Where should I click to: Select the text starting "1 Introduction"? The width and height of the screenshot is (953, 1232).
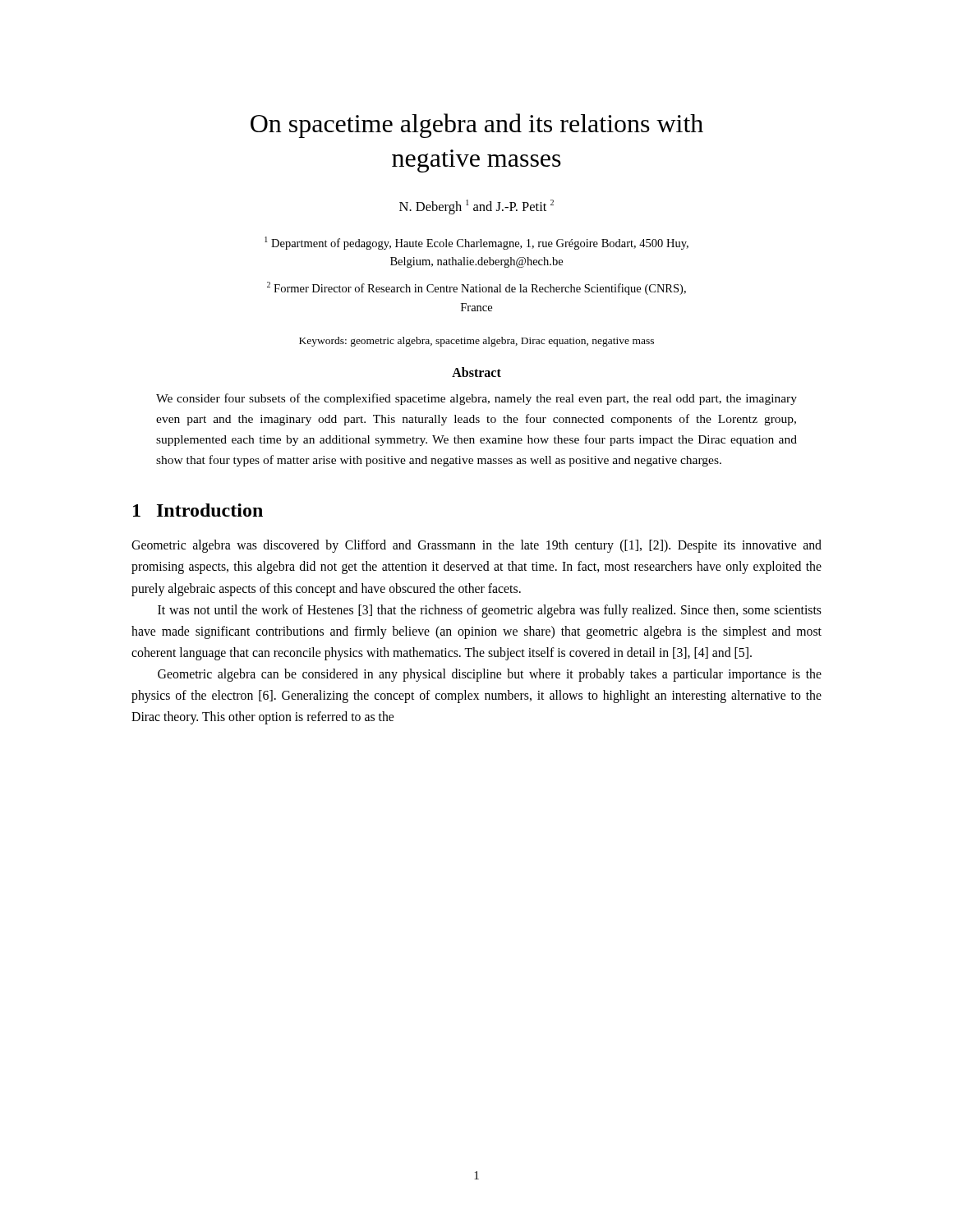[197, 510]
